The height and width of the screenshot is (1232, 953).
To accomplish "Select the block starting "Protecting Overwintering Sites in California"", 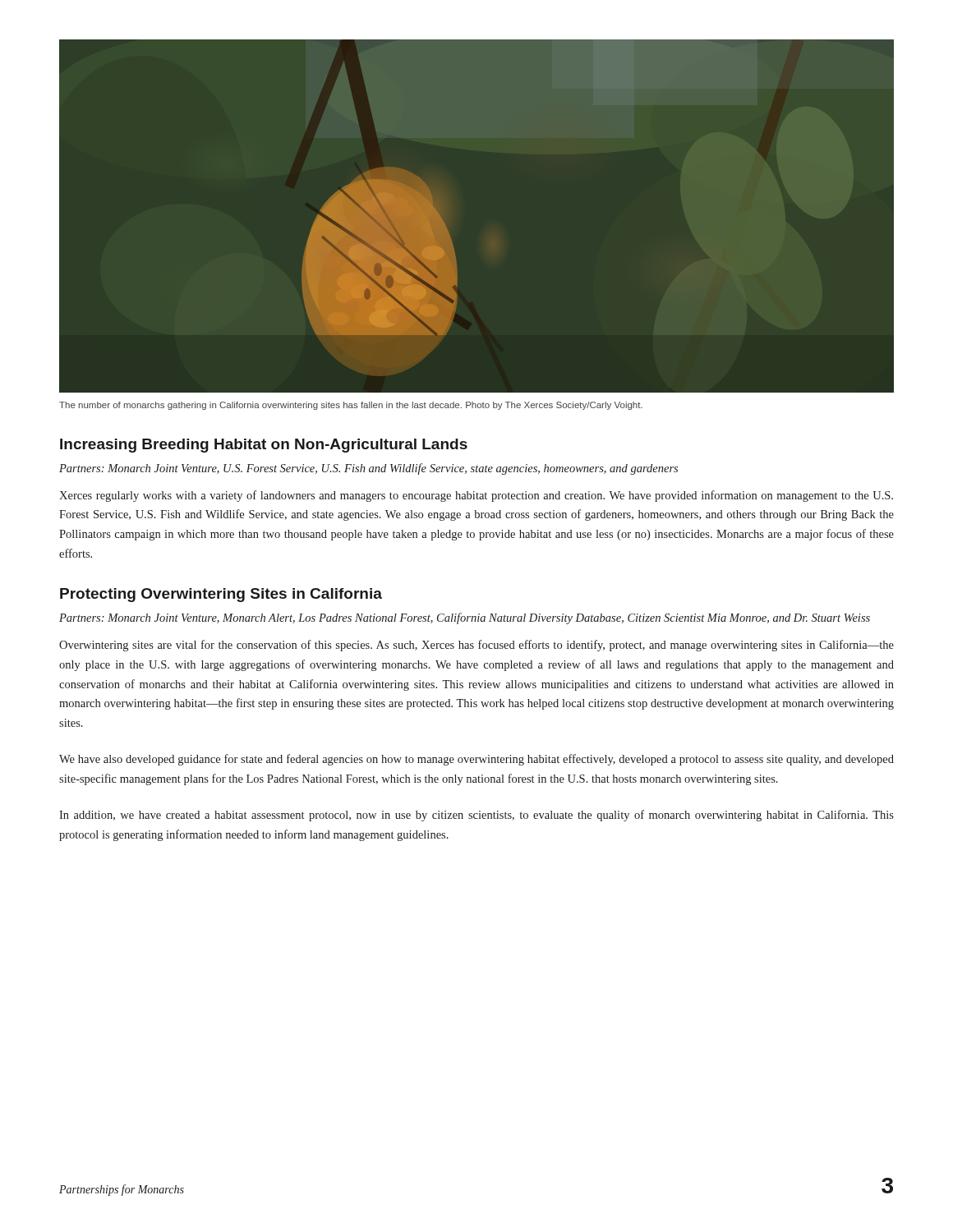I will point(220,594).
